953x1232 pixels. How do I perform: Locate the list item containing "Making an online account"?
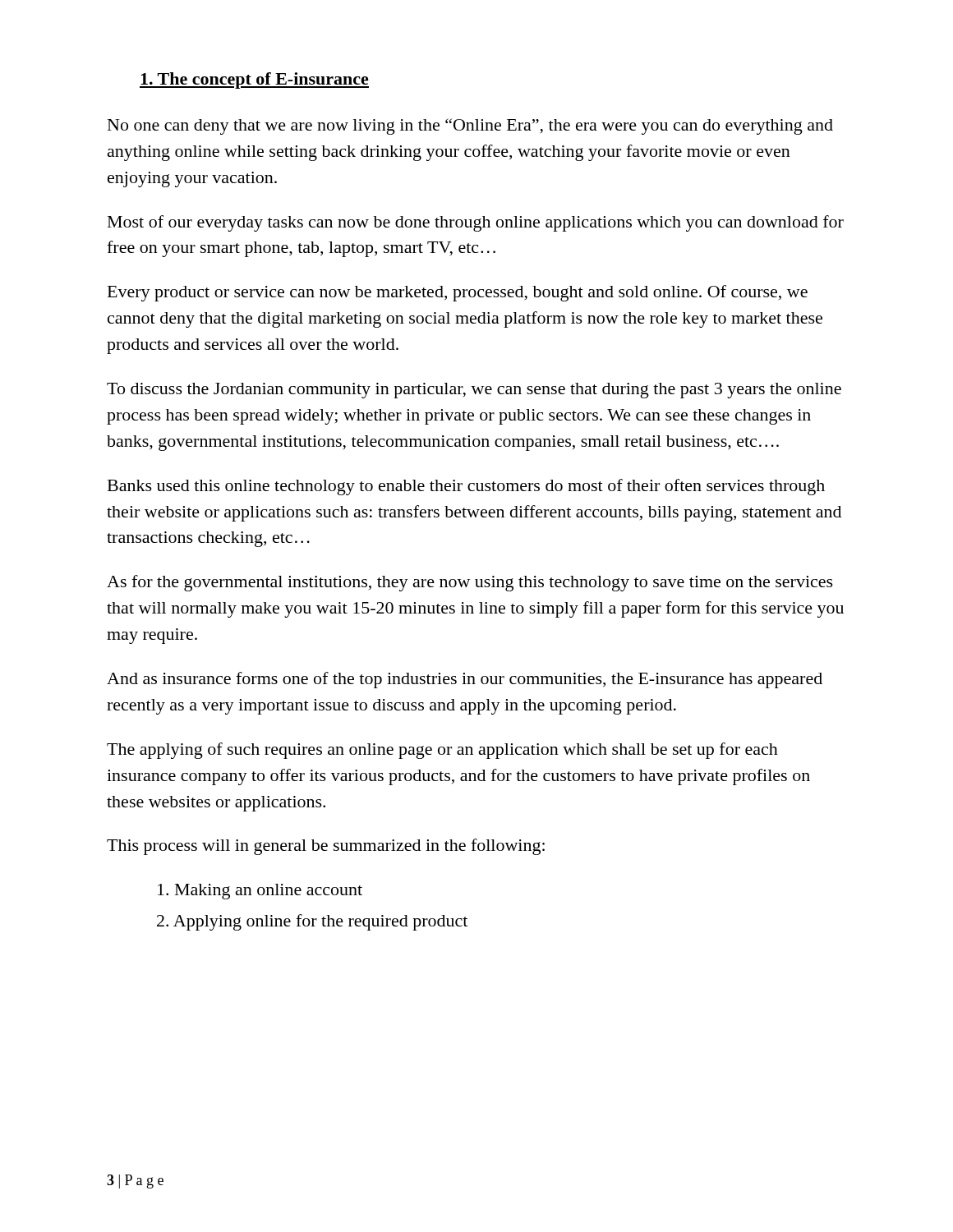[259, 889]
